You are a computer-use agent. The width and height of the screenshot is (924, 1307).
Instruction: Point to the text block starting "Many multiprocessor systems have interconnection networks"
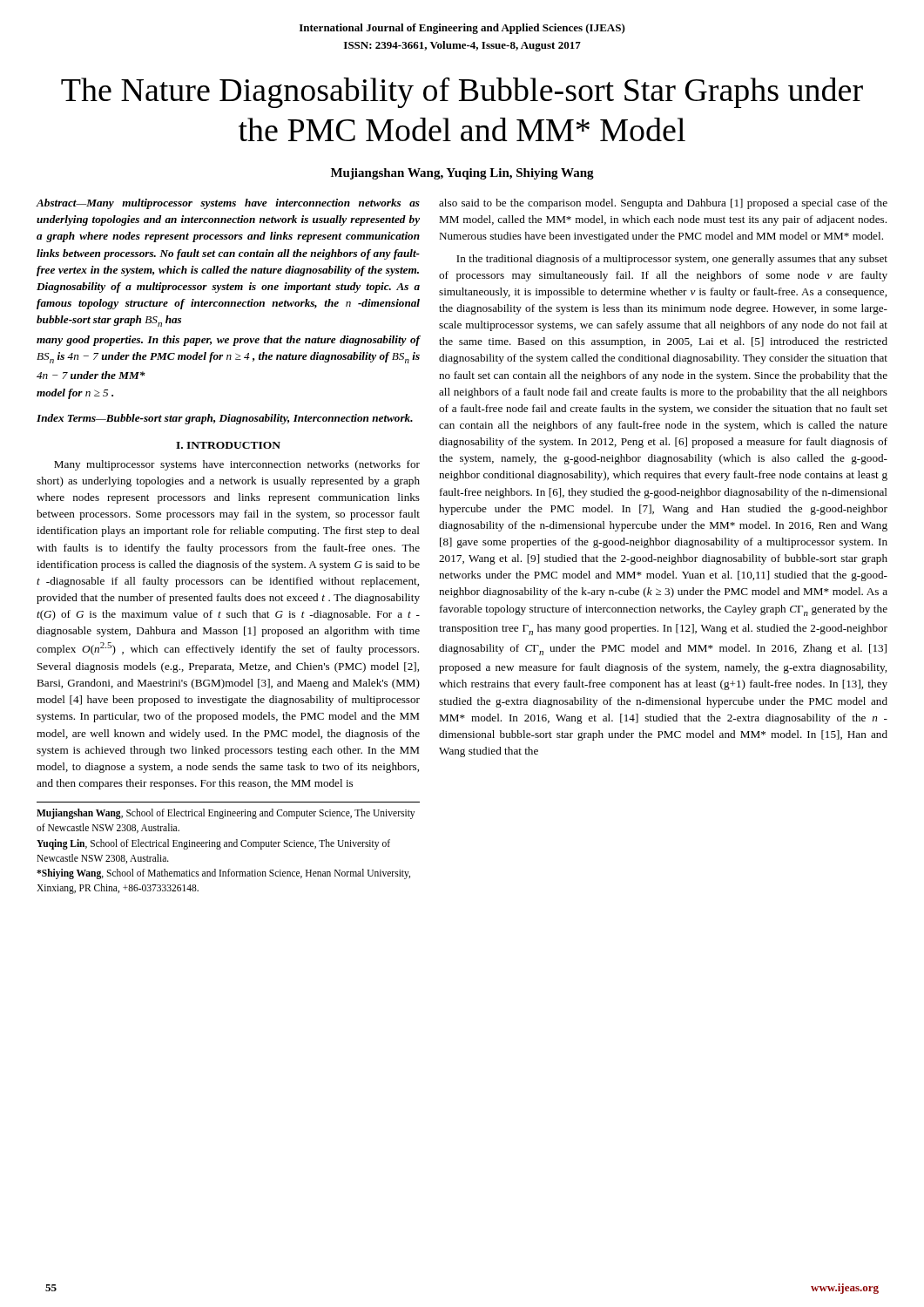[228, 623]
